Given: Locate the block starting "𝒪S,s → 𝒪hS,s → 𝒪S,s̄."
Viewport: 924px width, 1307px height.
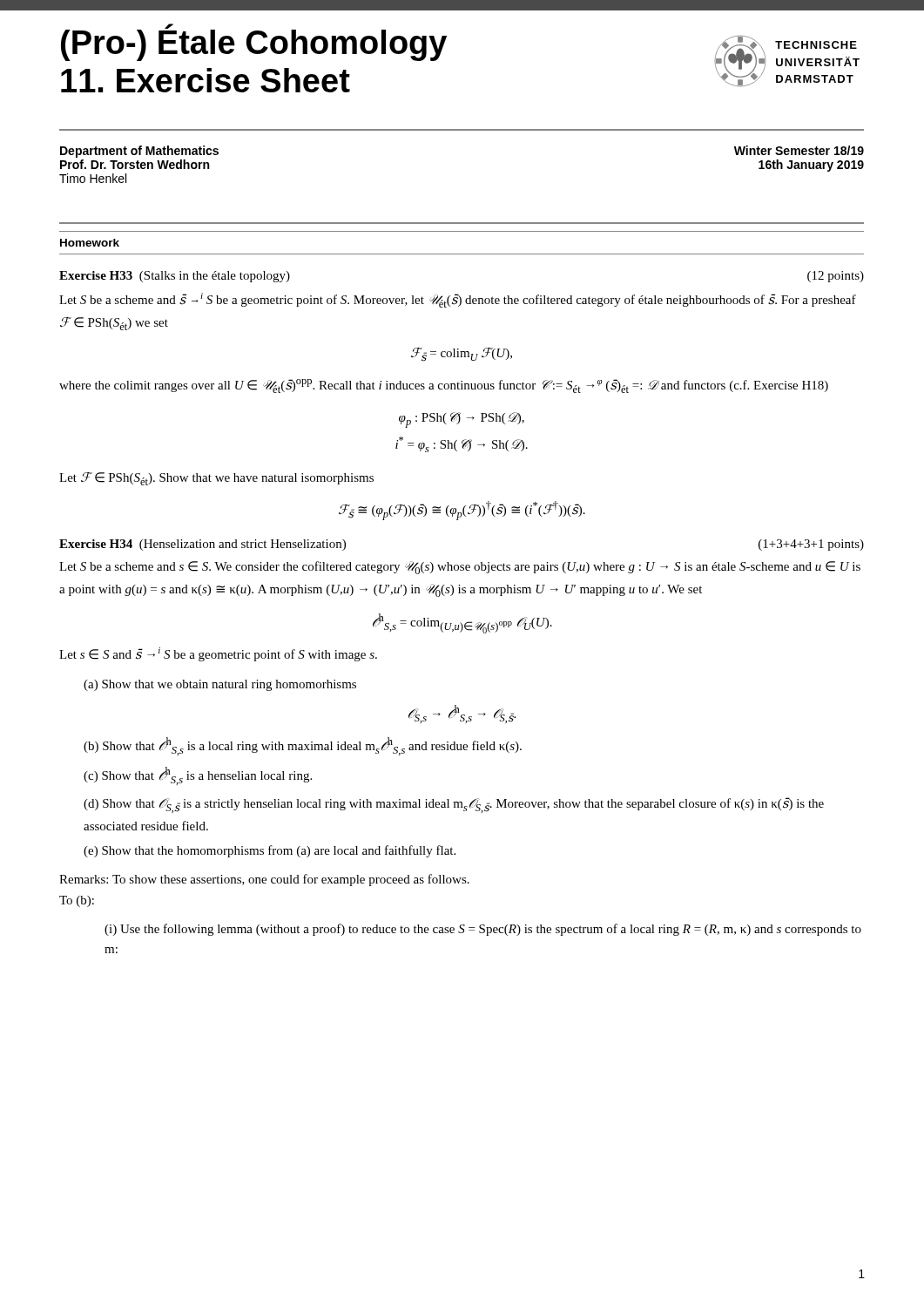Looking at the screenshot, I should (462, 713).
